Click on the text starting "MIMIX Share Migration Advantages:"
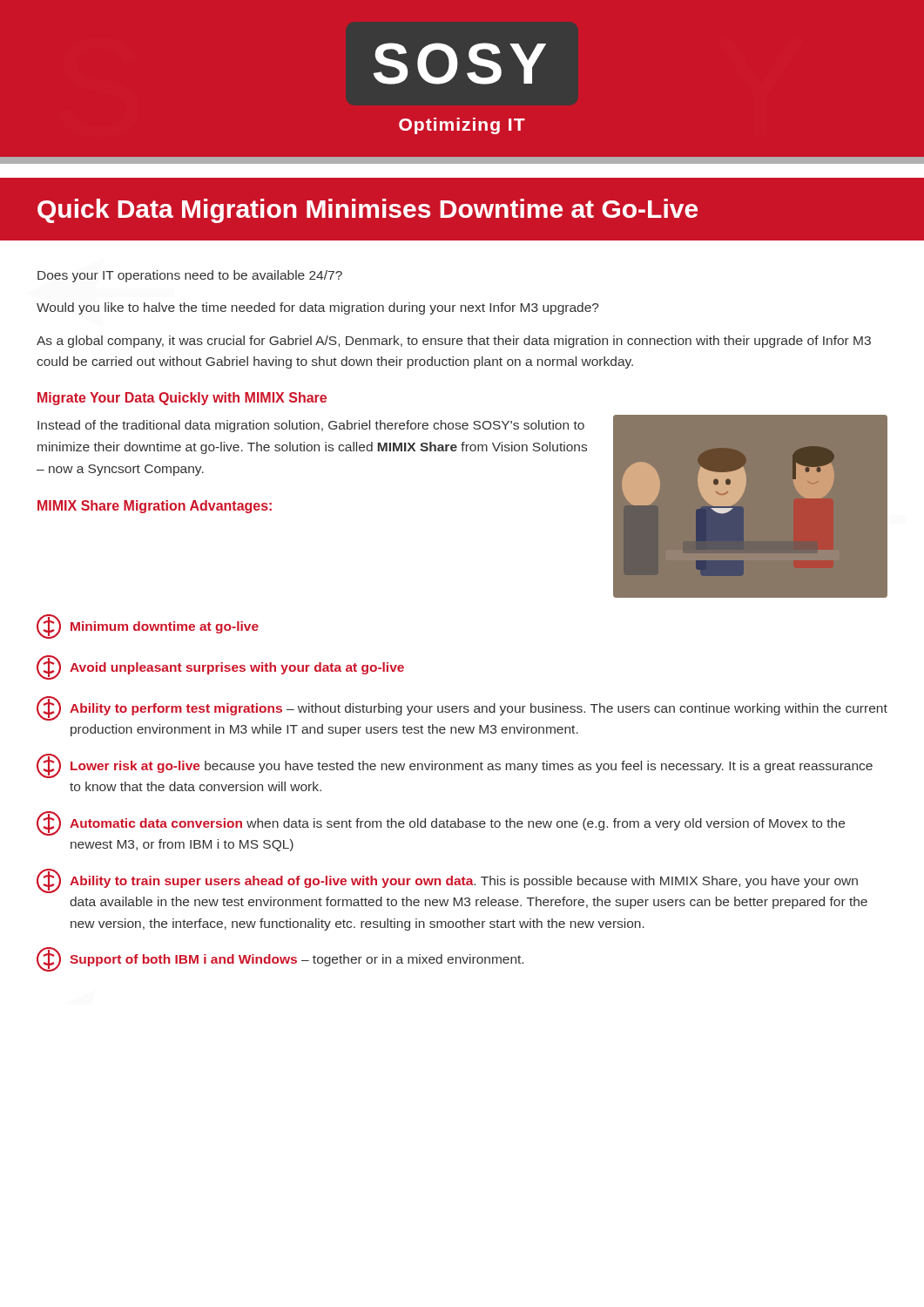 (x=155, y=506)
